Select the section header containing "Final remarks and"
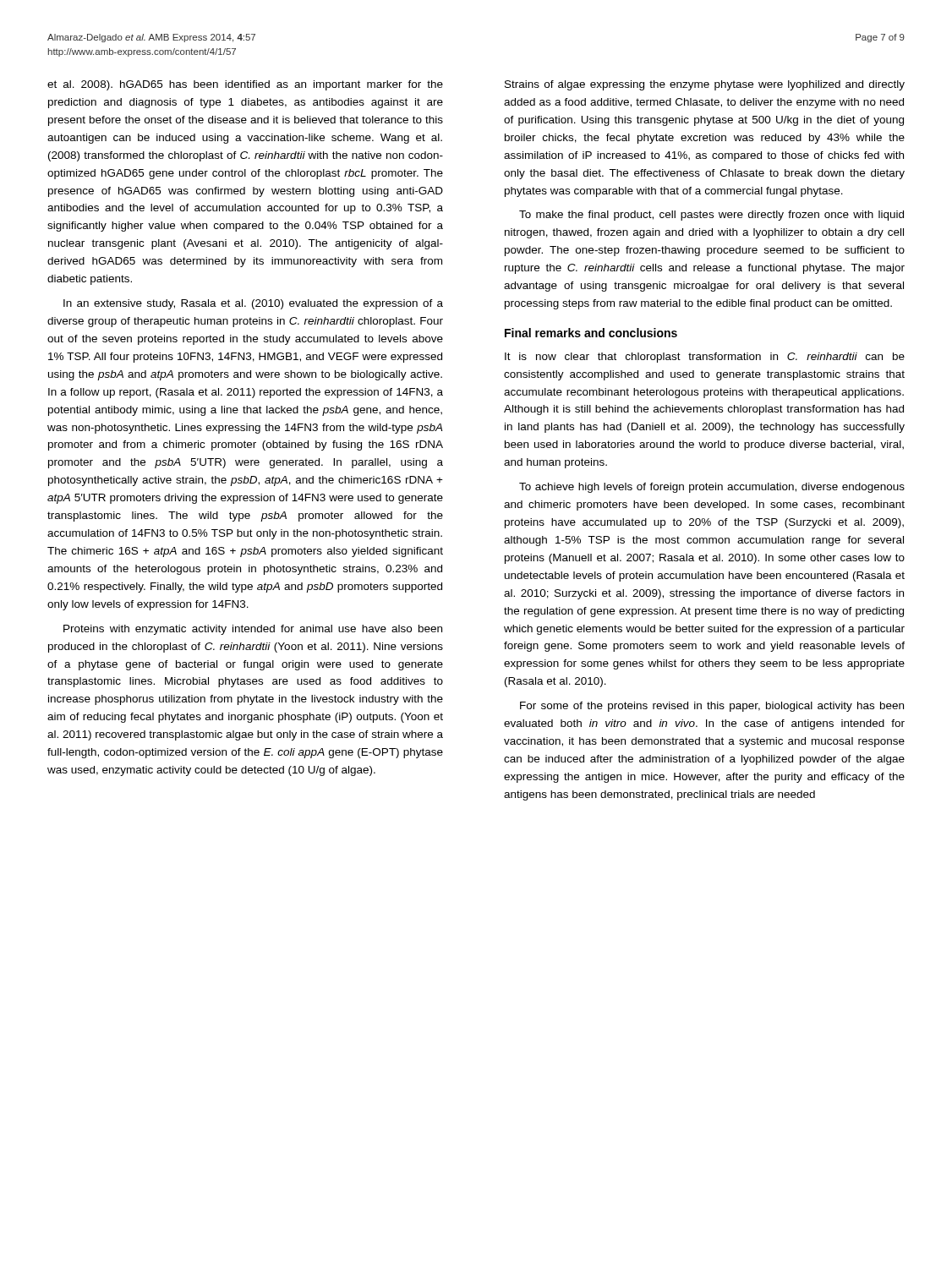 [591, 333]
